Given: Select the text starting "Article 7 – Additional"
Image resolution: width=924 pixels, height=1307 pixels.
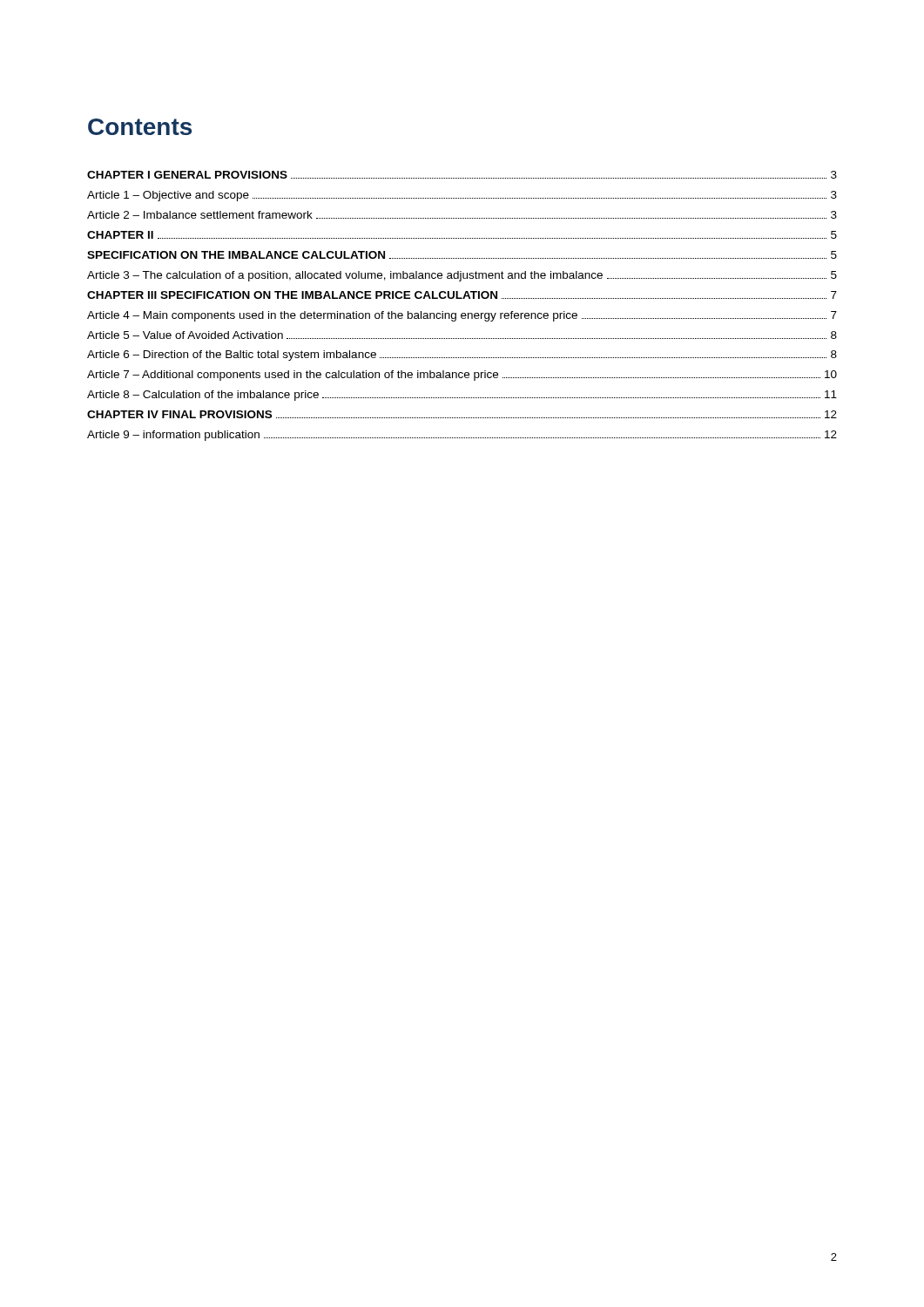Looking at the screenshot, I should pyautogui.click(x=462, y=375).
